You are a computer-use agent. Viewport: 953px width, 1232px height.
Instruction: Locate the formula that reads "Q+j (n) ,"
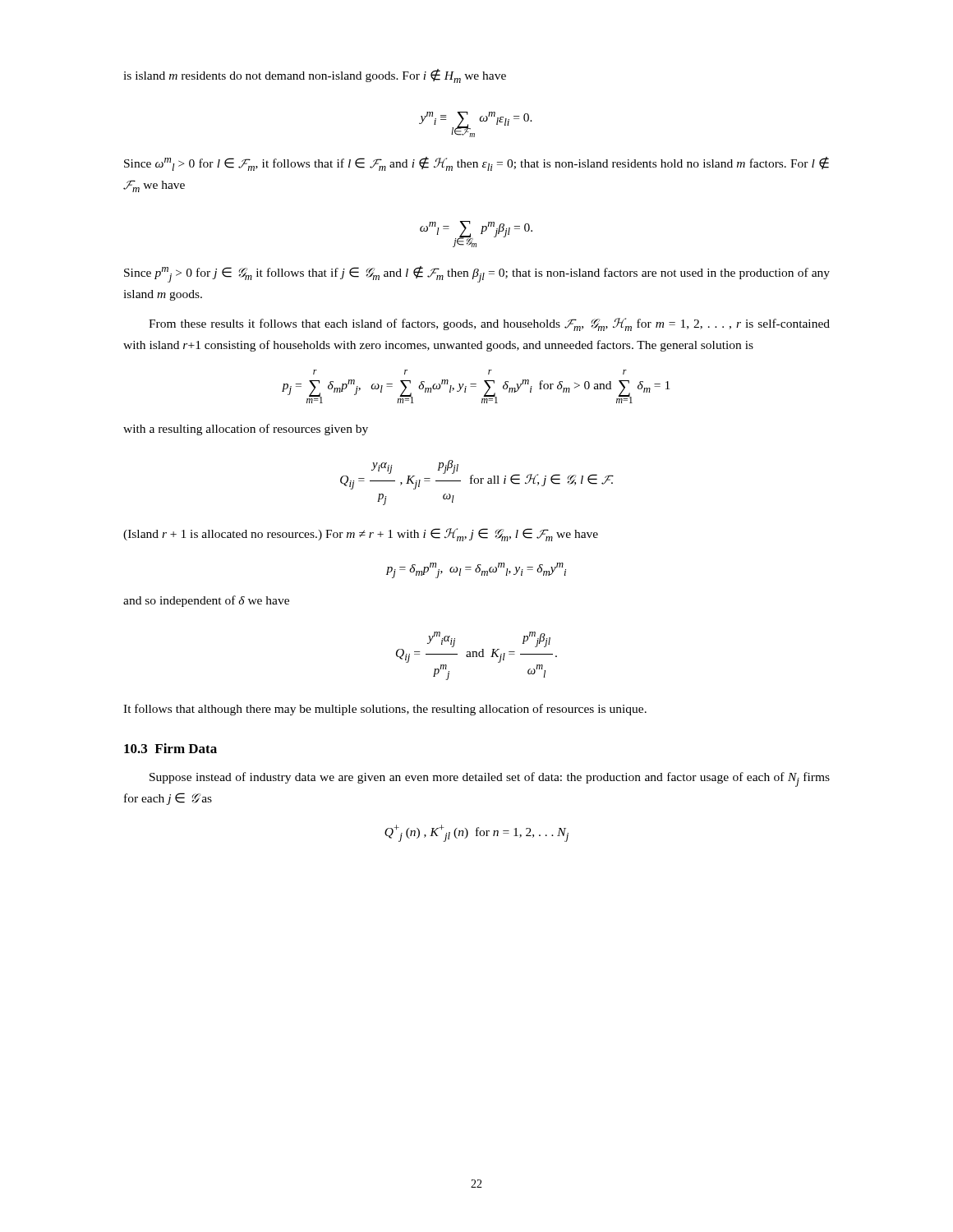476,831
